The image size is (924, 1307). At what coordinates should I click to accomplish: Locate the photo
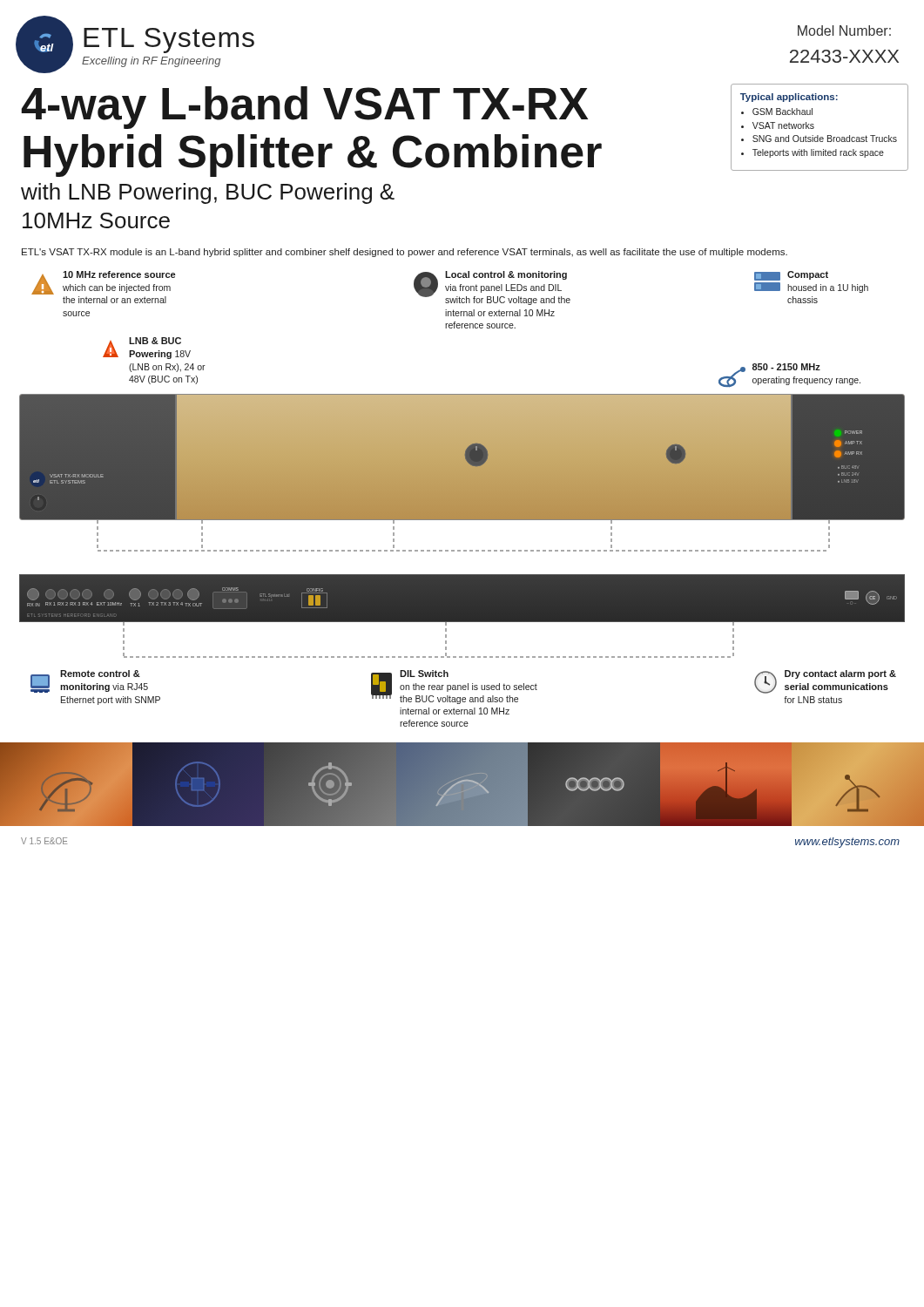coord(462,784)
